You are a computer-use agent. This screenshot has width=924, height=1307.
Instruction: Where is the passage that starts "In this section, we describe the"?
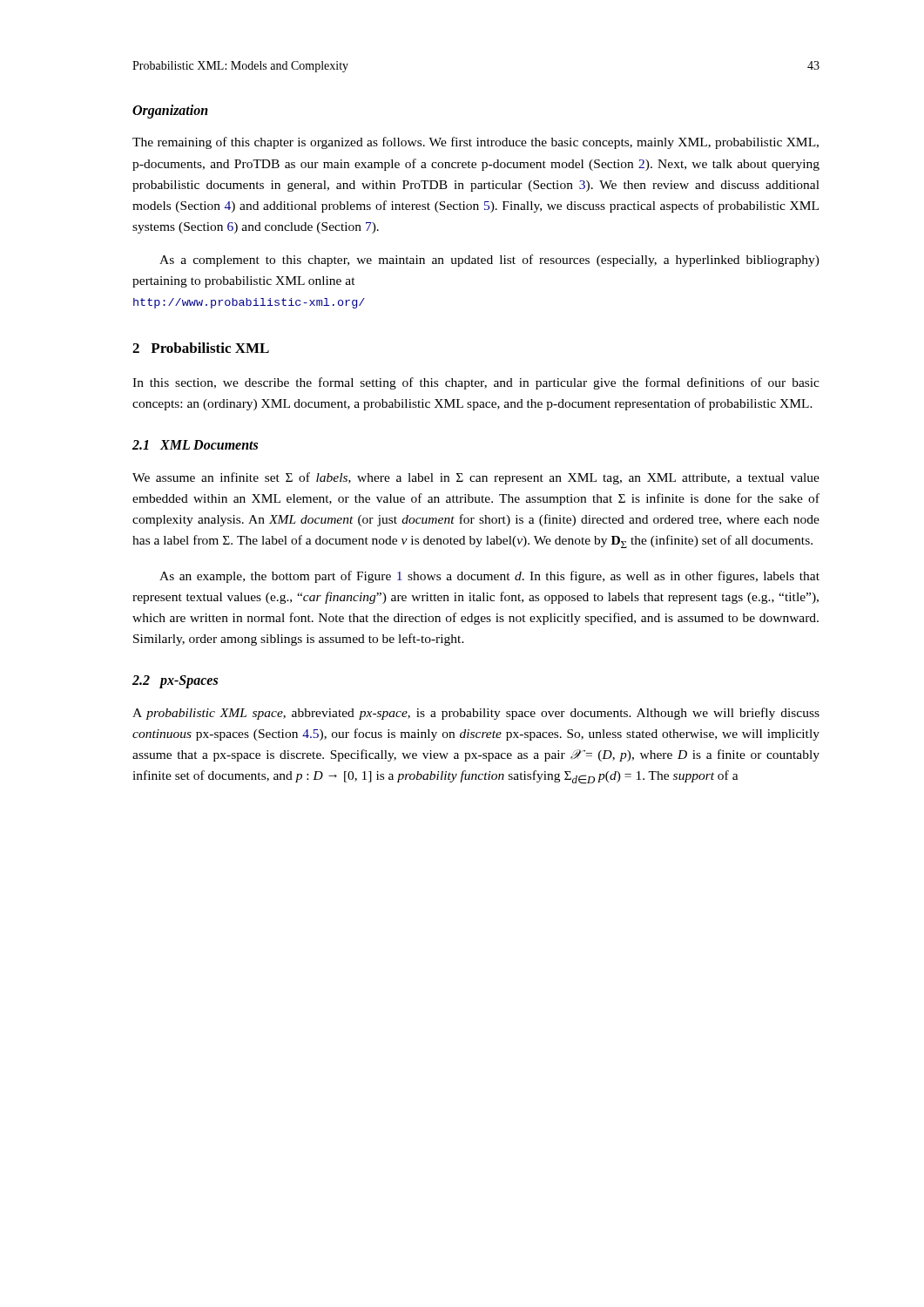coord(476,392)
